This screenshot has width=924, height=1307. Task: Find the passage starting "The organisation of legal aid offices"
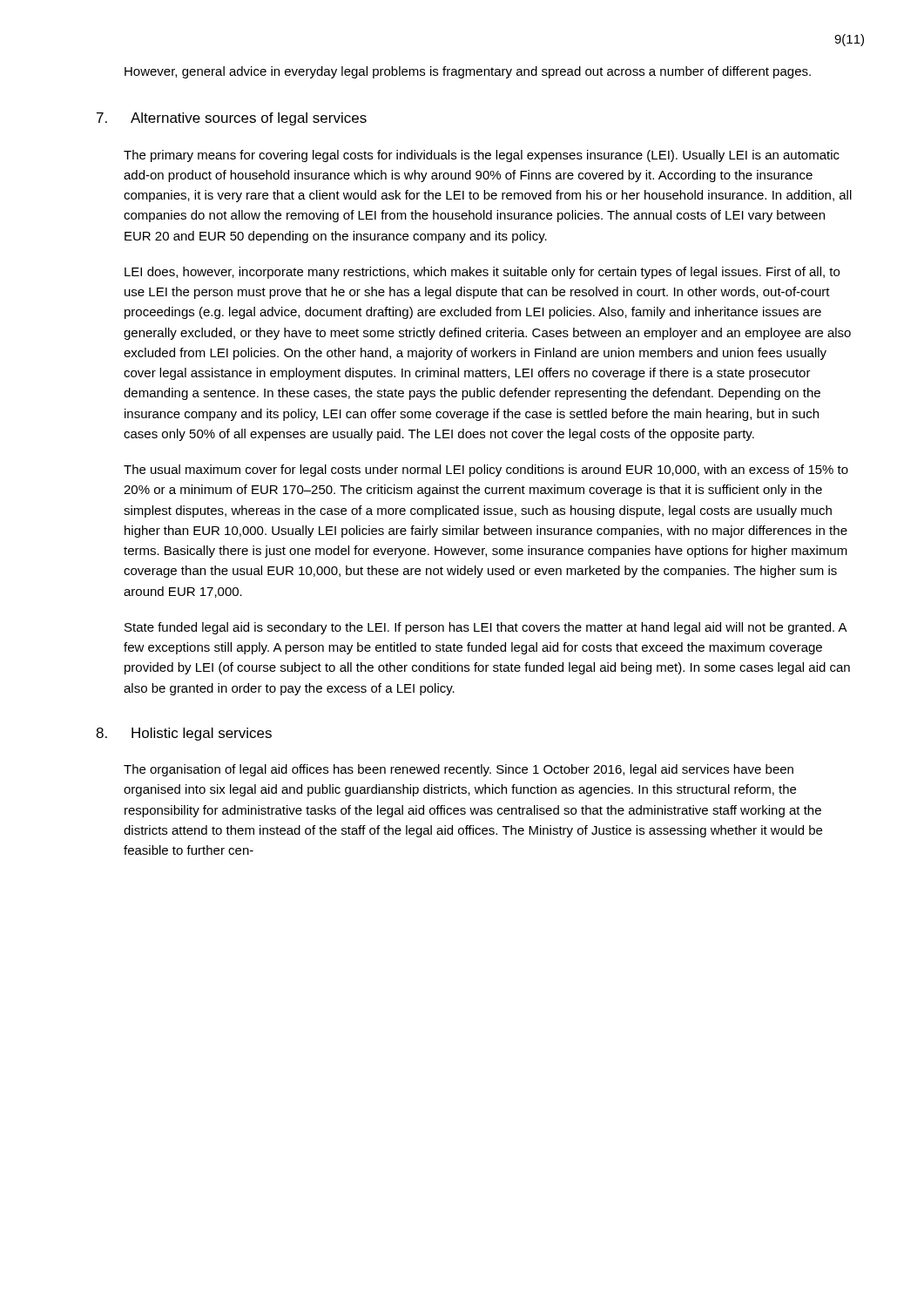click(x=473, y=810)
